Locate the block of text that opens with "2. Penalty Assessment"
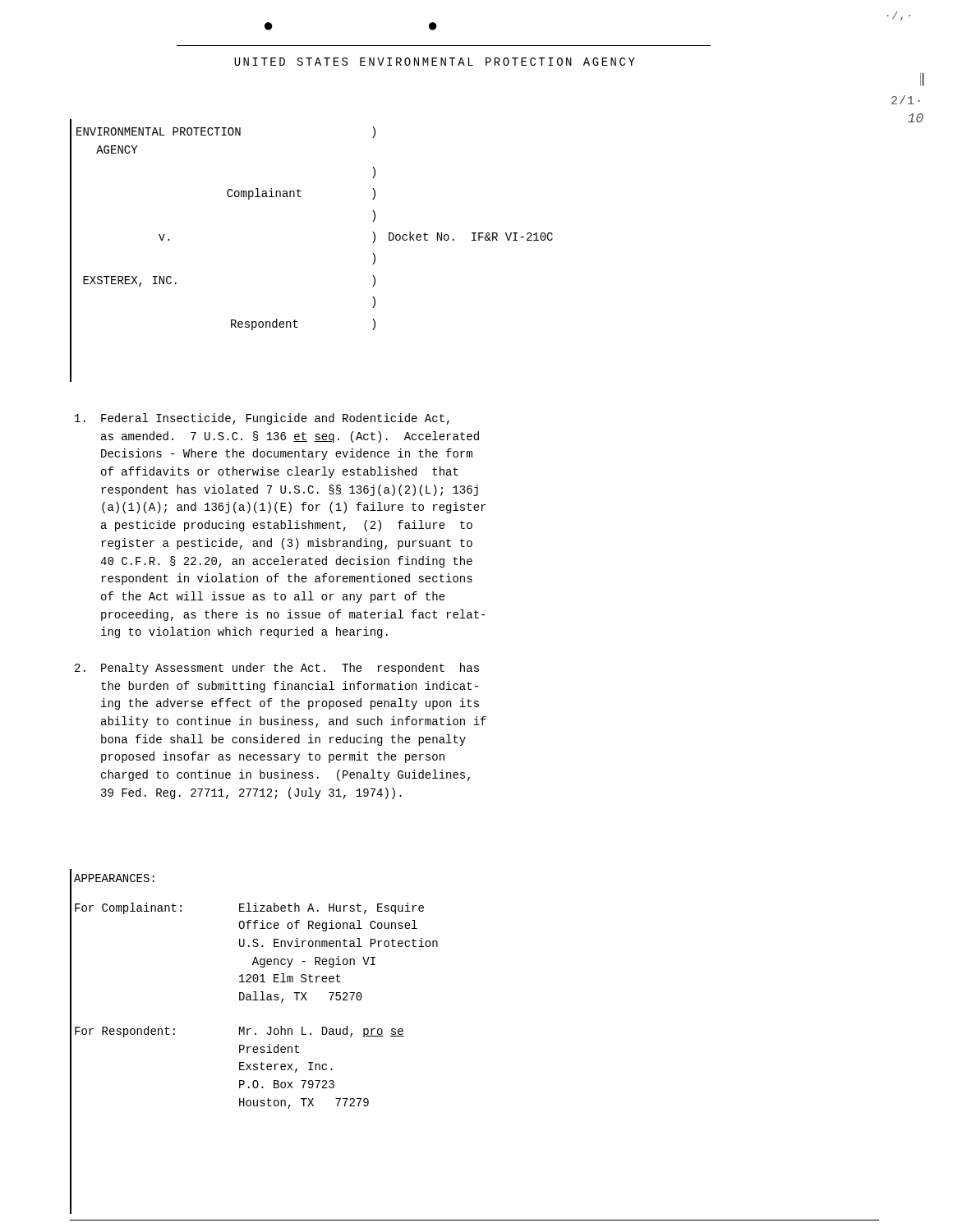 pyautogui.click(x=460, y=732)
